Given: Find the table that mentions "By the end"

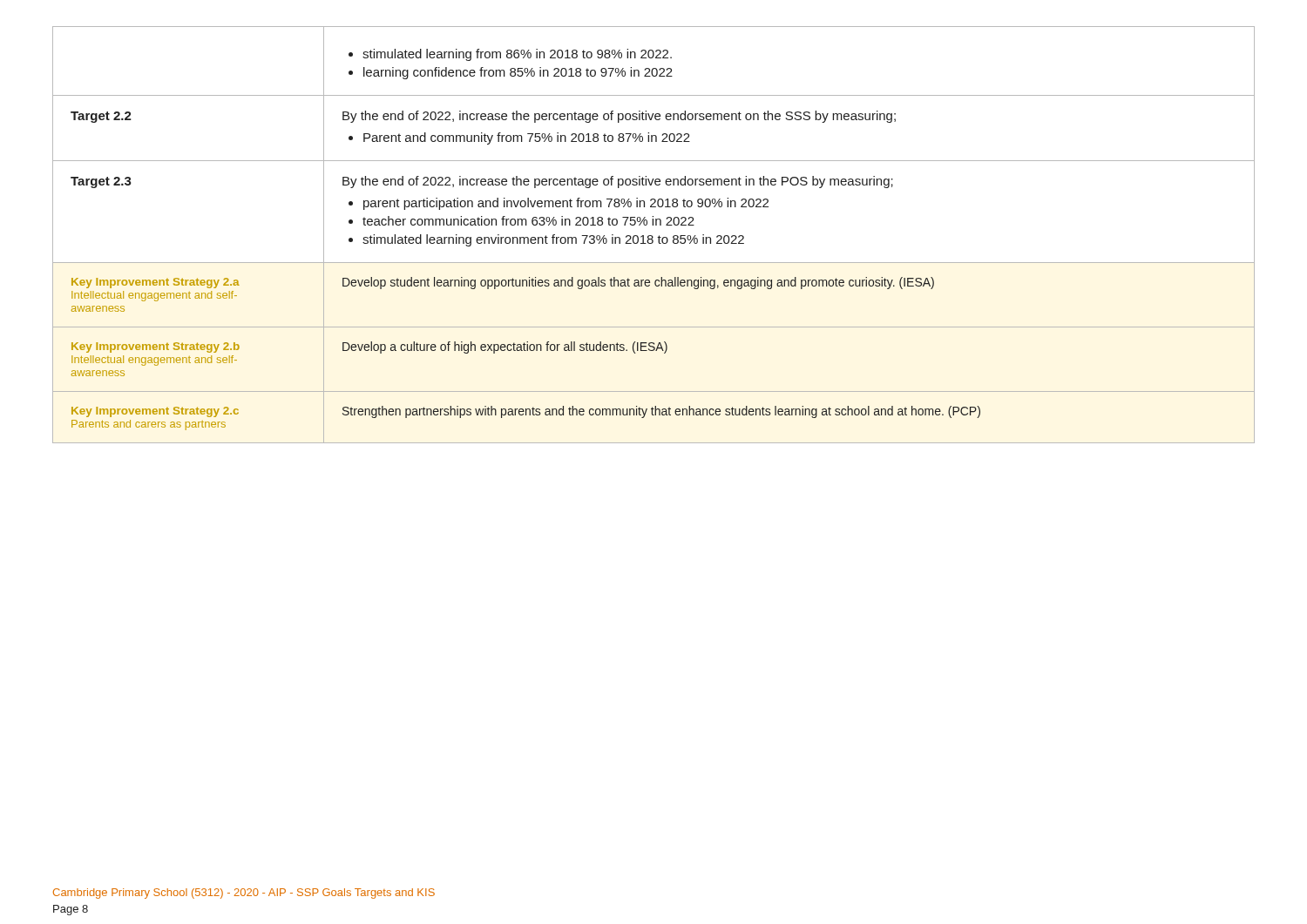Looking at the screenshot, I should click(654, 235).
